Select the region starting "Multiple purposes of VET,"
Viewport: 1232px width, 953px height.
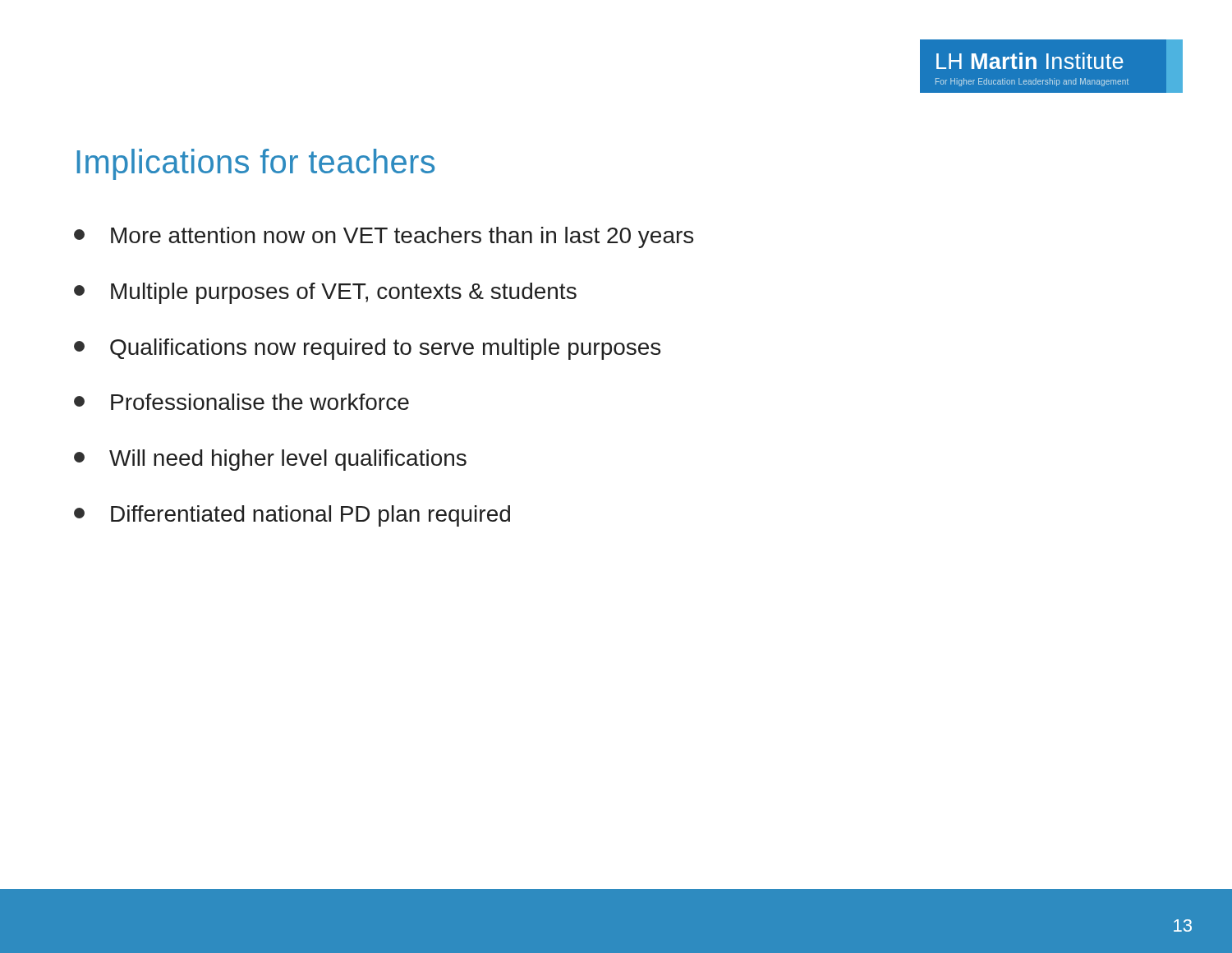[x=325, y=291]
